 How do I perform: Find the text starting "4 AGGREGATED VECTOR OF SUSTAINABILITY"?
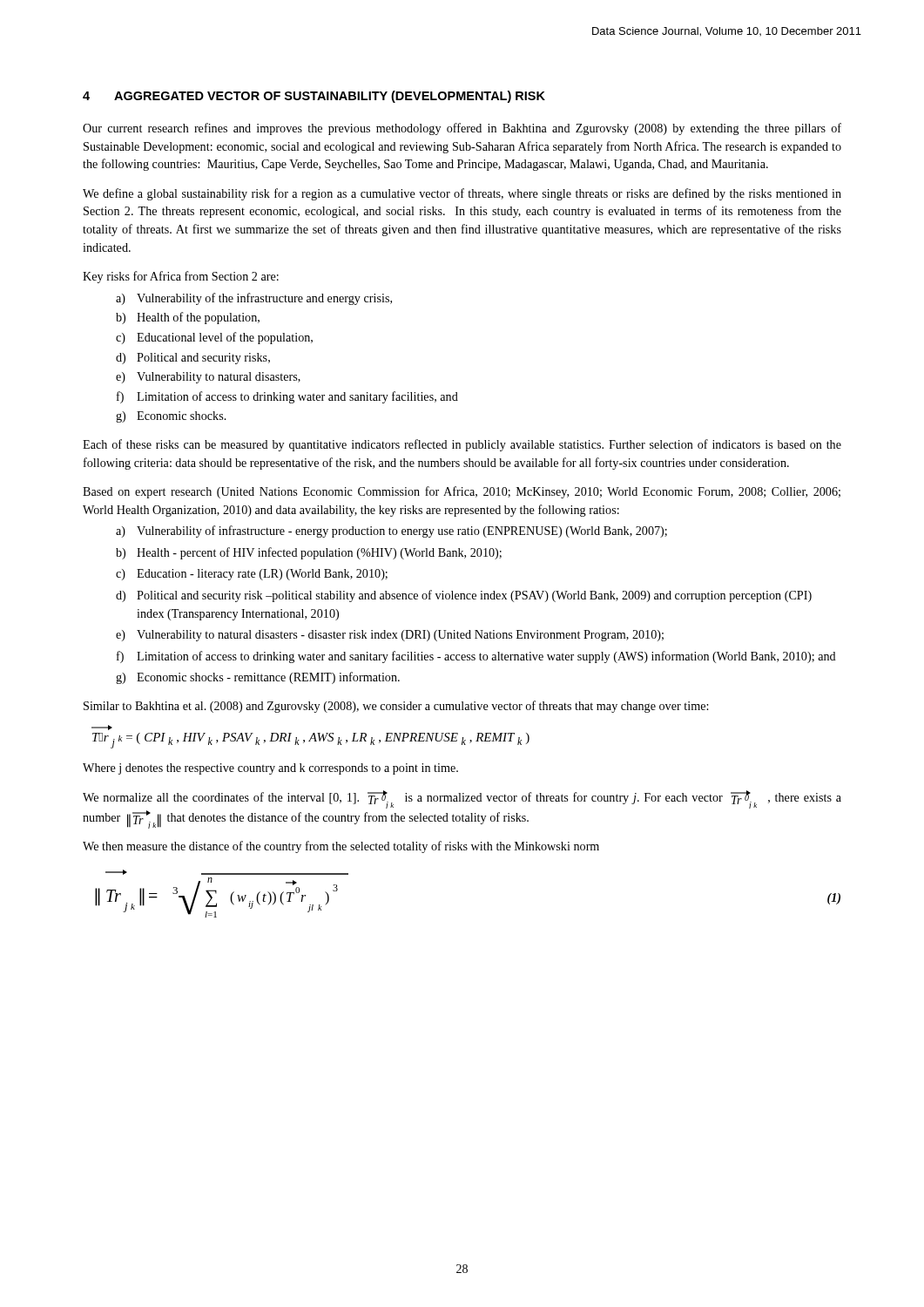[x=314, y=96]
